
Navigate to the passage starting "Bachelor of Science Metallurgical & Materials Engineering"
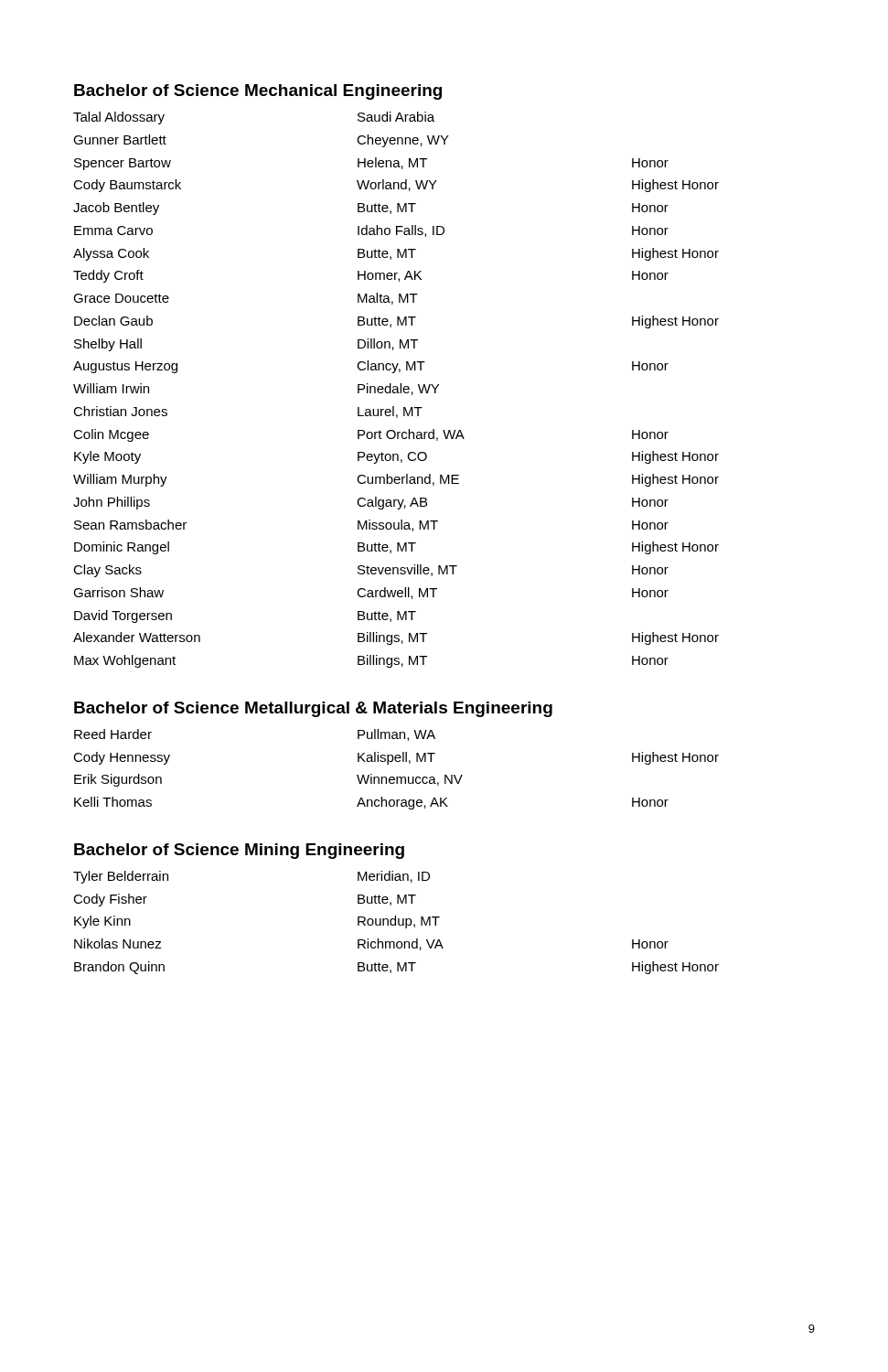click(x=313, y=707)
